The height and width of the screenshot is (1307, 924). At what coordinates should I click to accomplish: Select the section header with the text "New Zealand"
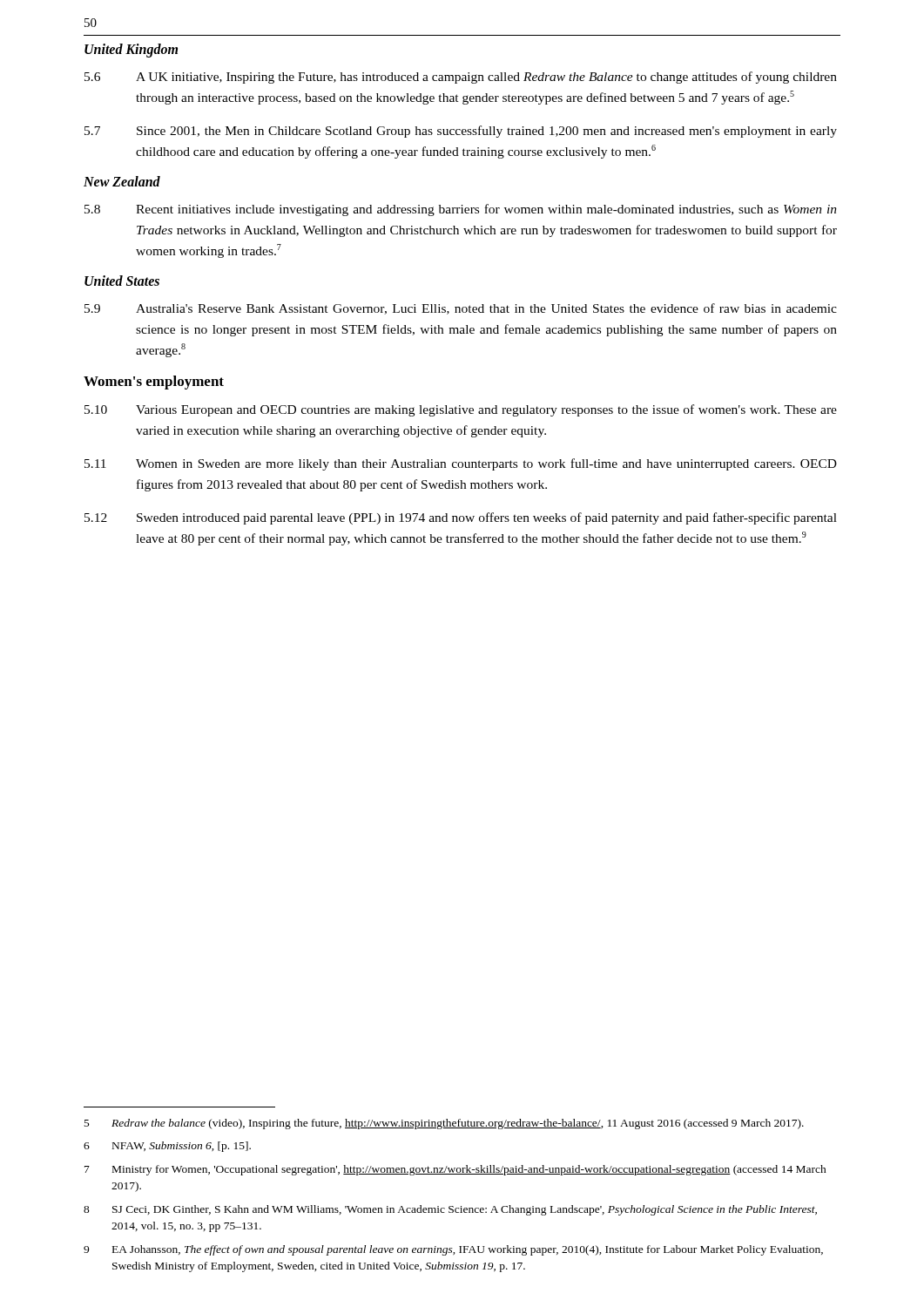point(122,182)
